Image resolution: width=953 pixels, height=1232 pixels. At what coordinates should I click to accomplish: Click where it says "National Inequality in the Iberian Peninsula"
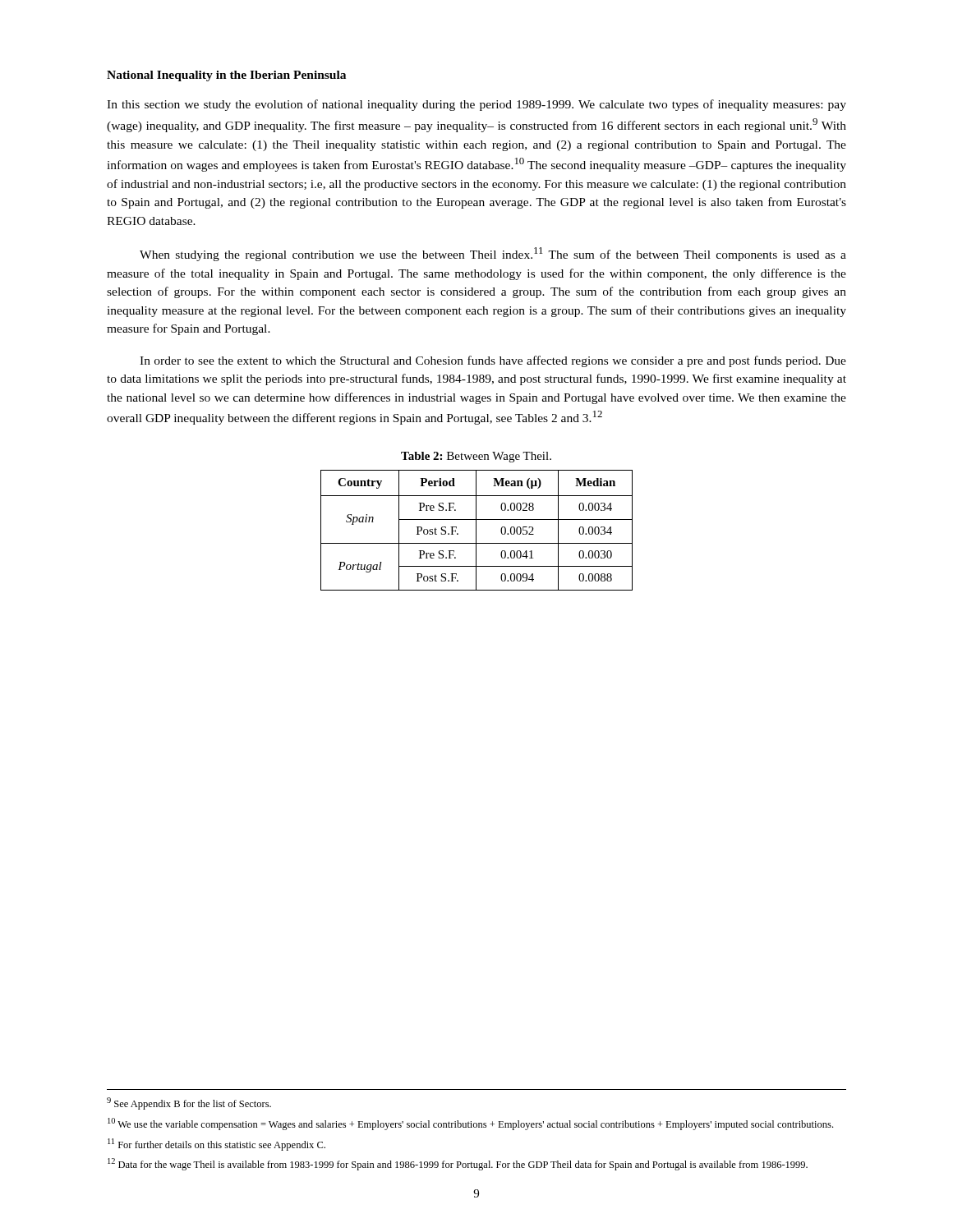227,74
